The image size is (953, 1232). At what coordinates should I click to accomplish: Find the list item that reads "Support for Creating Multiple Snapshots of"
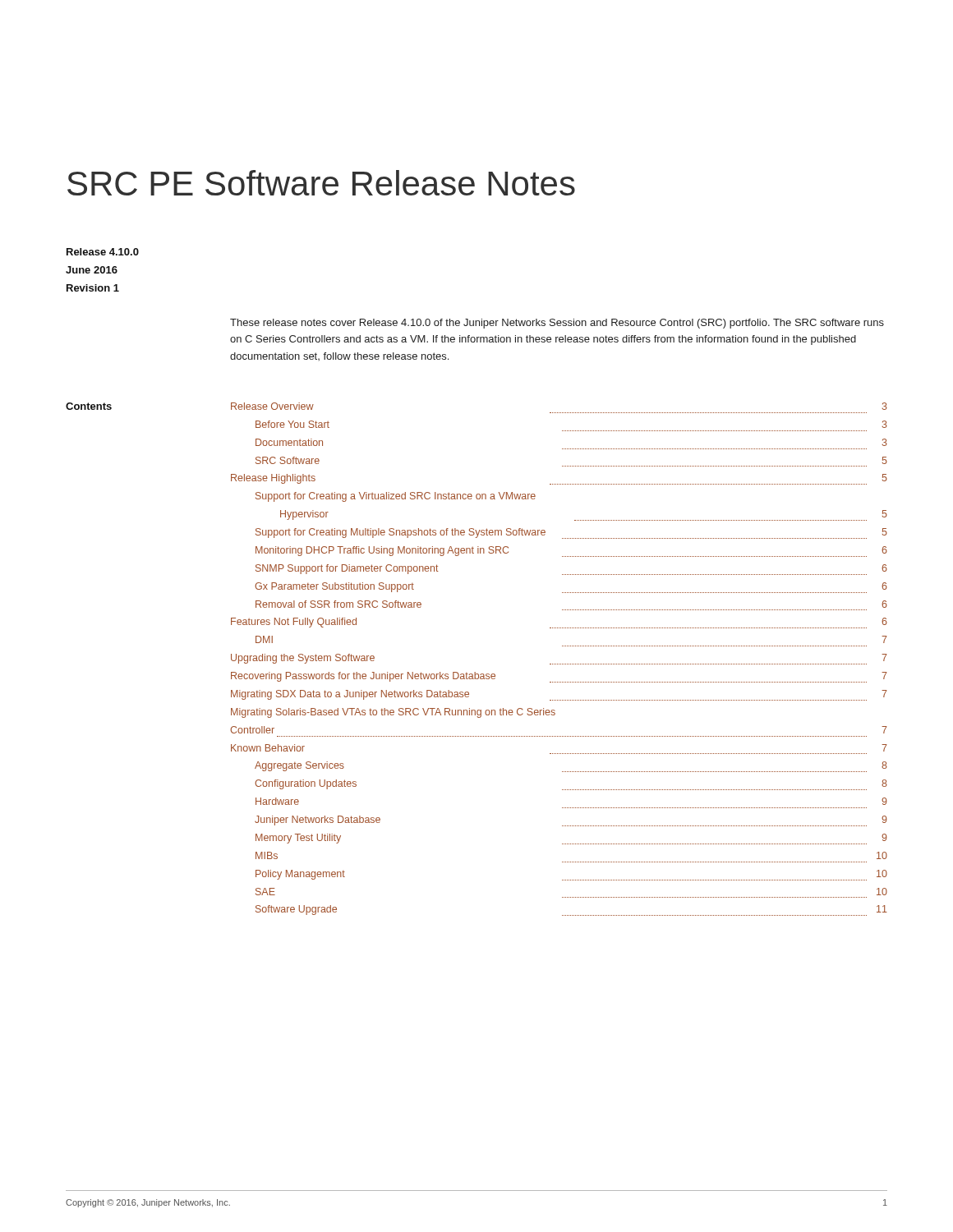pos(559,533)
